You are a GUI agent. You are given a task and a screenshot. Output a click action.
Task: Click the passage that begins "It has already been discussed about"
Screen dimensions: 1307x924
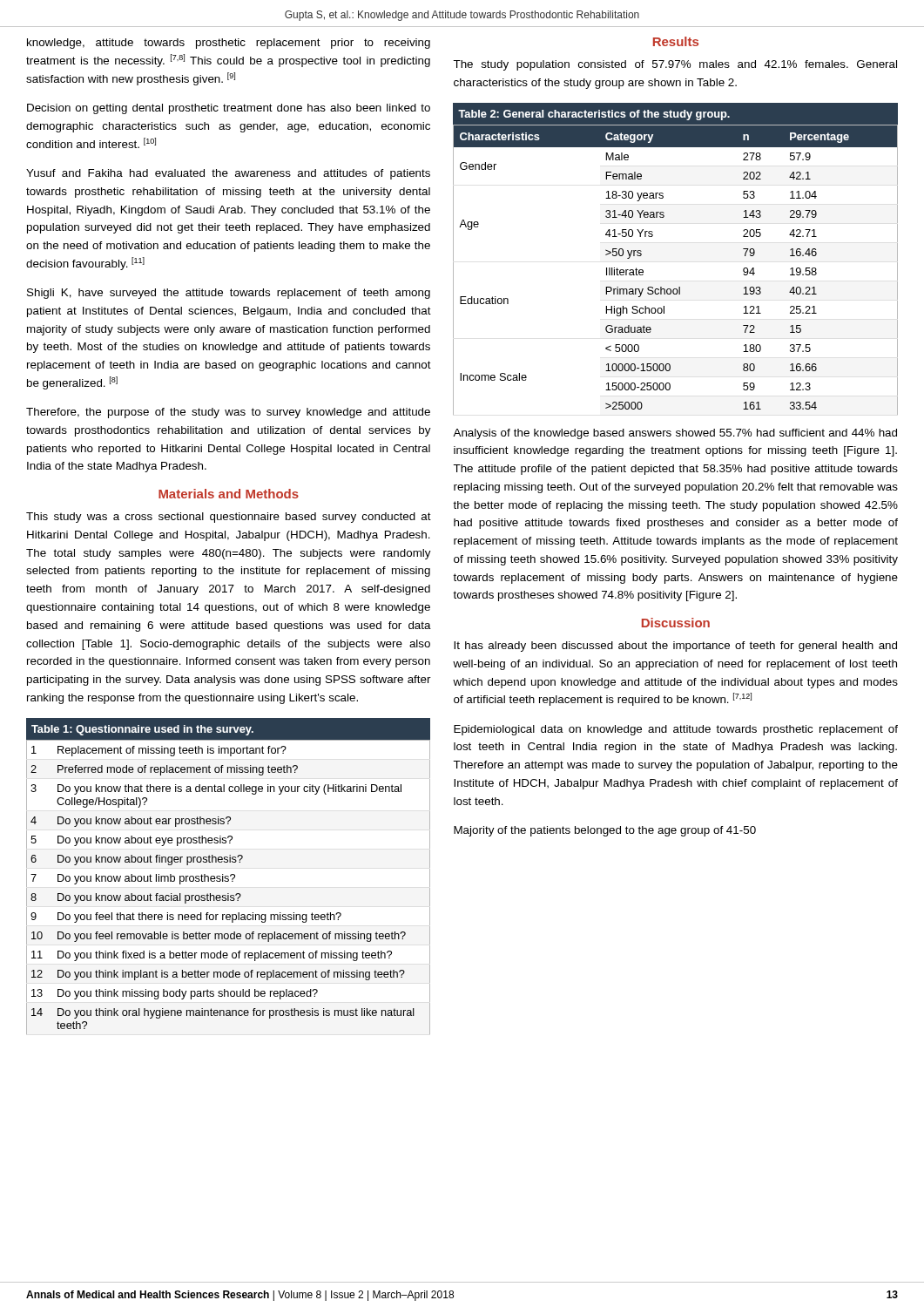[x=676, y=673]
